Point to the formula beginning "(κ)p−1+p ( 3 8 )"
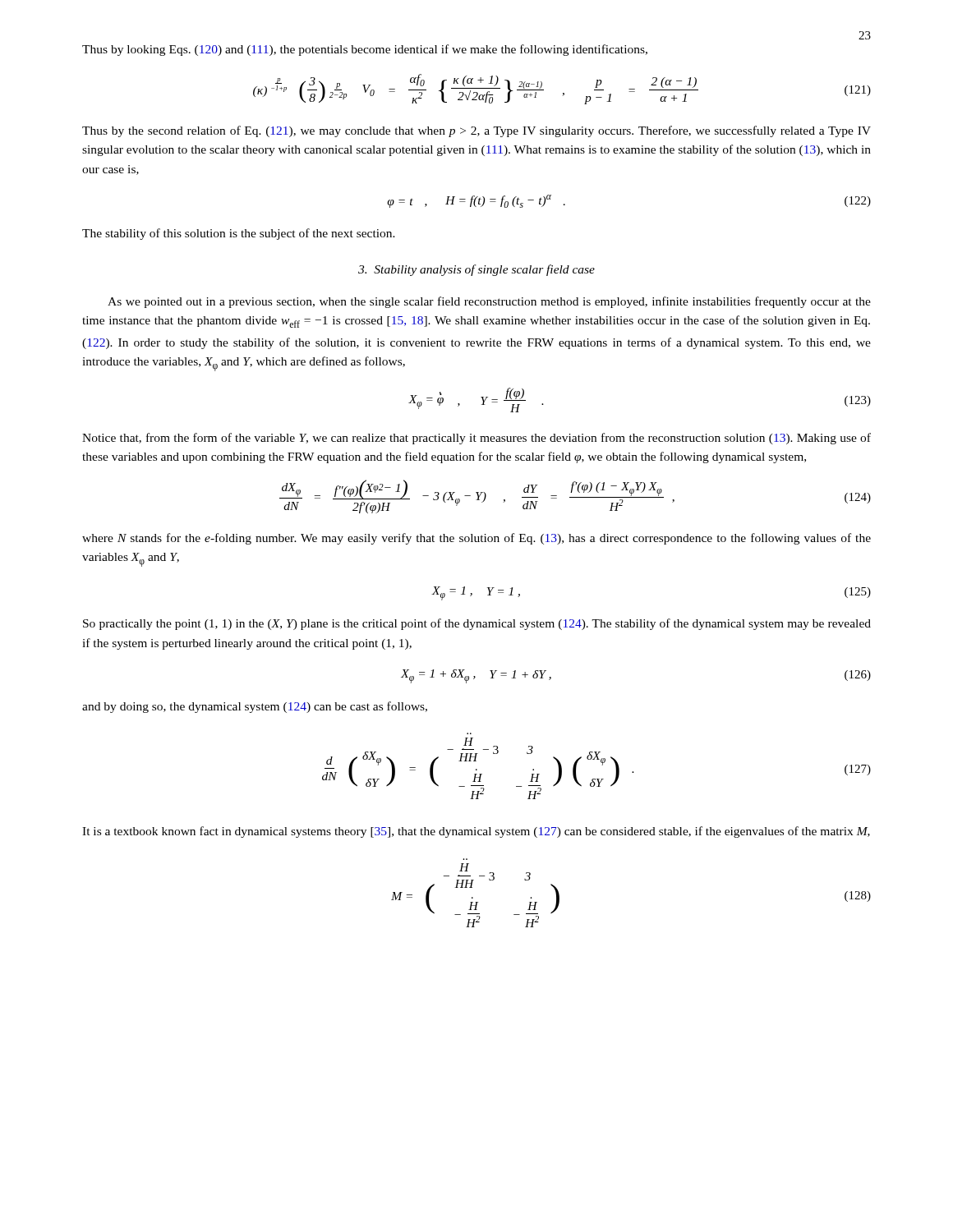 coord(562,90)
